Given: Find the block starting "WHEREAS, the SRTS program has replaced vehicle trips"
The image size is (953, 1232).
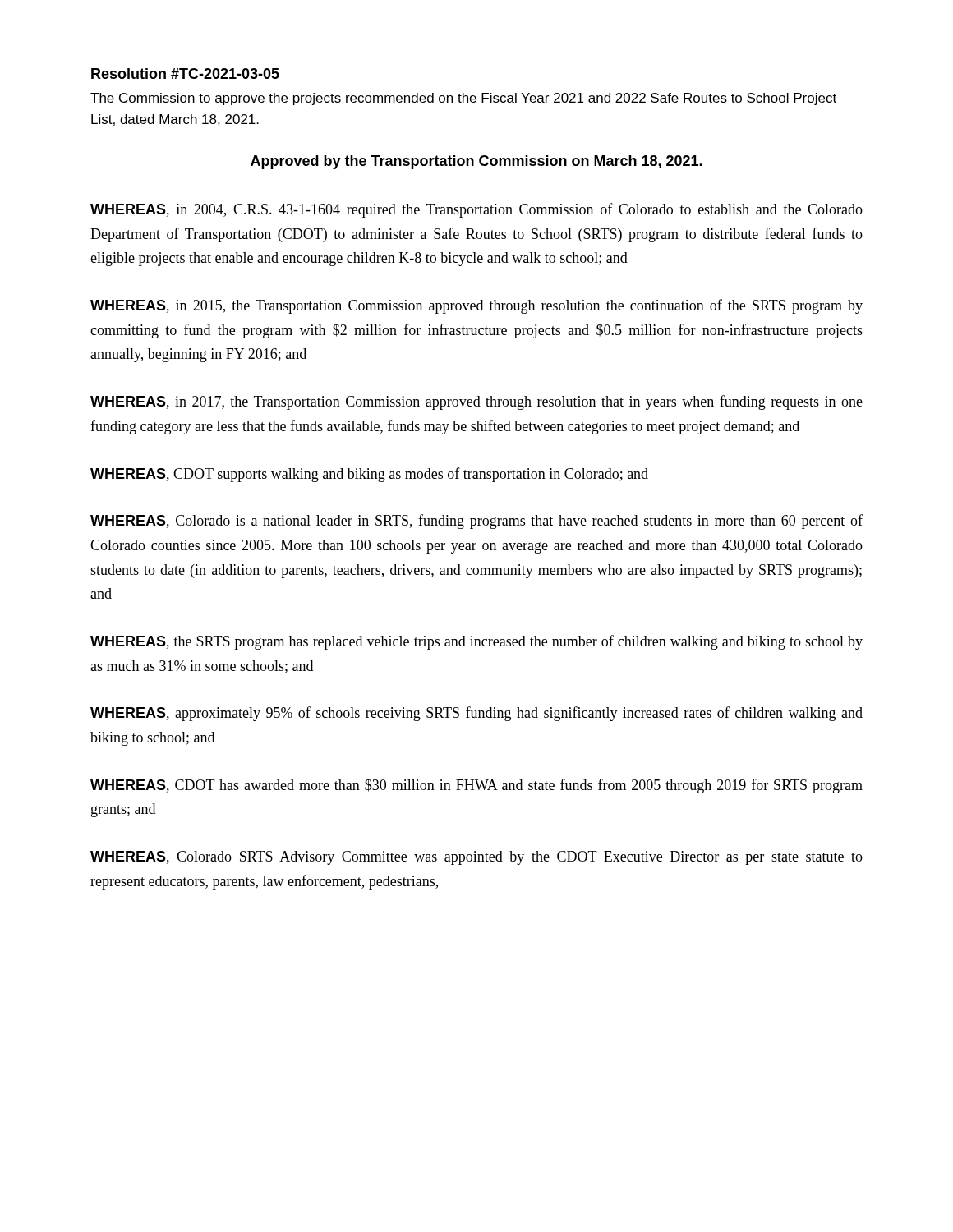Looking at the screenshot, I should (x=476, y=654).
